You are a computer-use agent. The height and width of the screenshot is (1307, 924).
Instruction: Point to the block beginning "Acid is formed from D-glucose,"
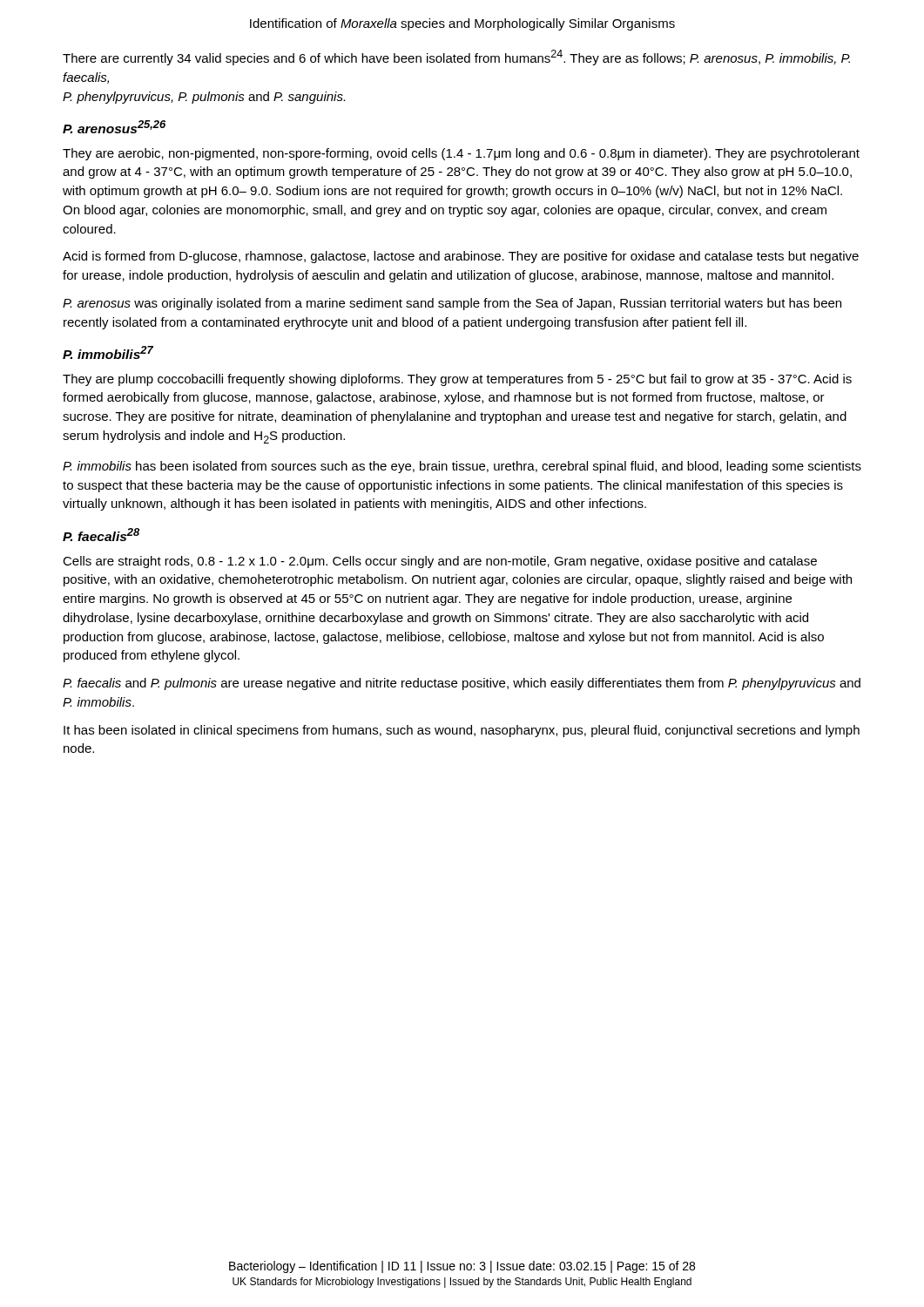(x=462, y=266)
